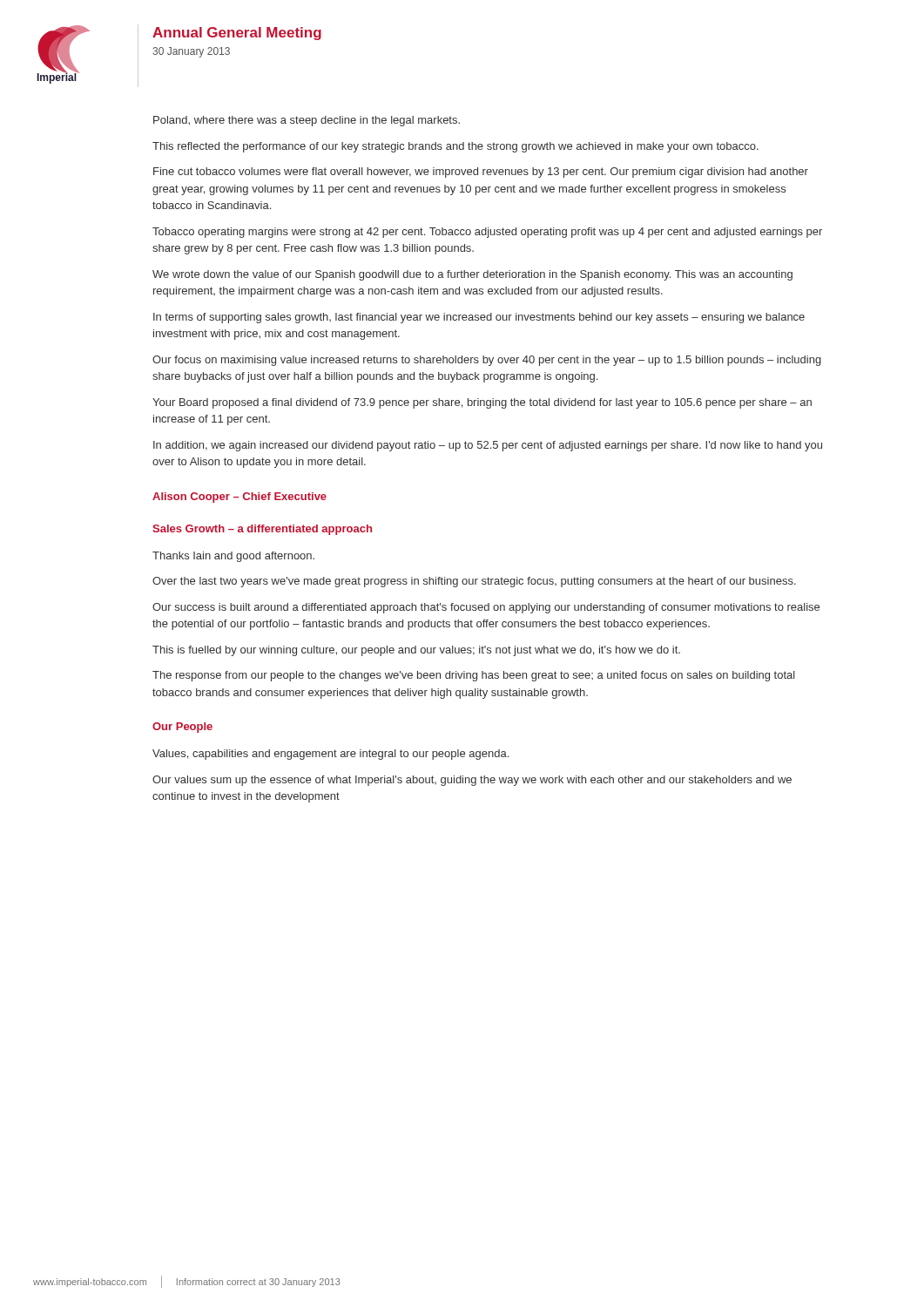Locate the text block with the text "The response from"
Viewport: 924px width, 1307px height.
point(474,683)
